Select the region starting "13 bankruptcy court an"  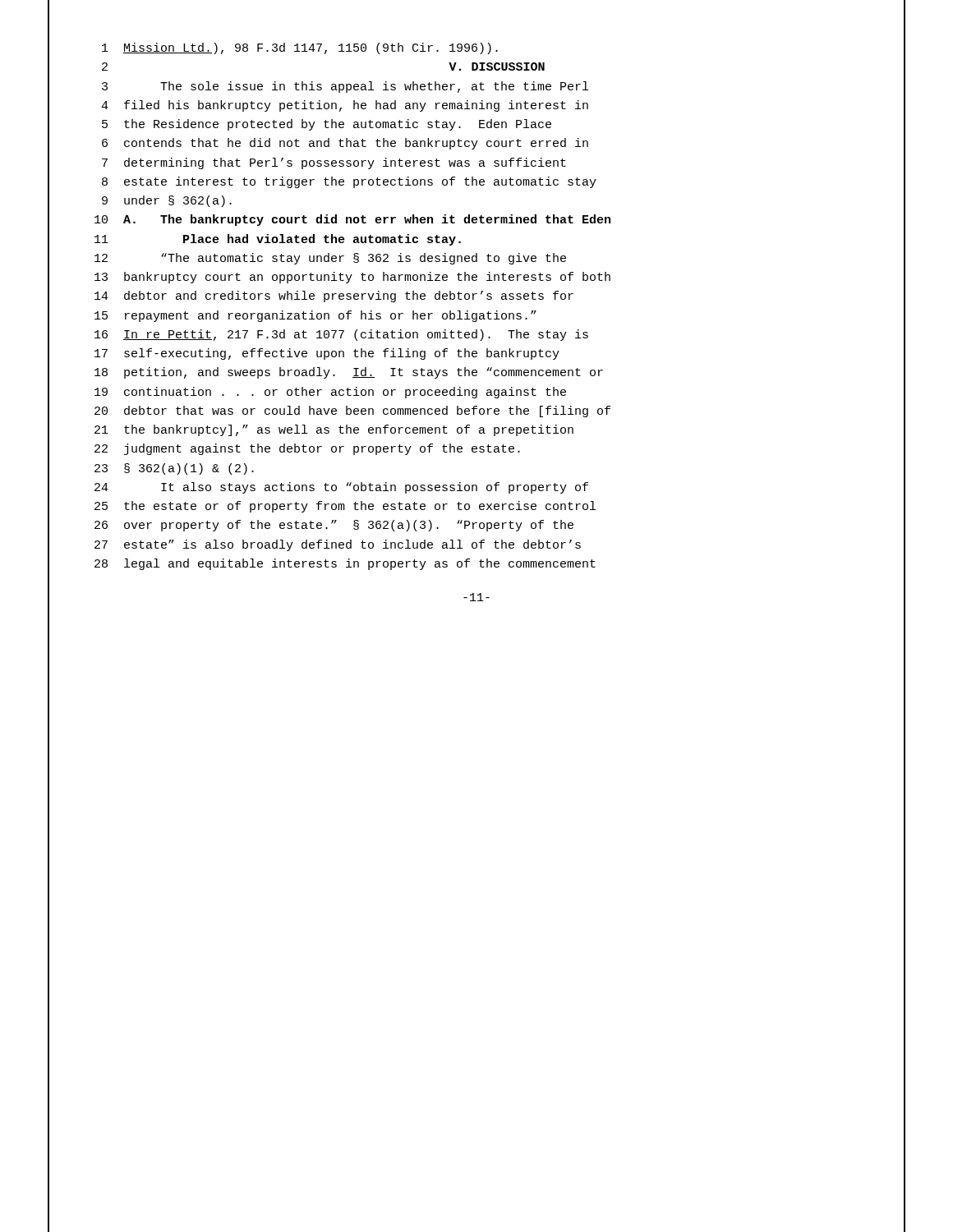(x=476, y=278)
